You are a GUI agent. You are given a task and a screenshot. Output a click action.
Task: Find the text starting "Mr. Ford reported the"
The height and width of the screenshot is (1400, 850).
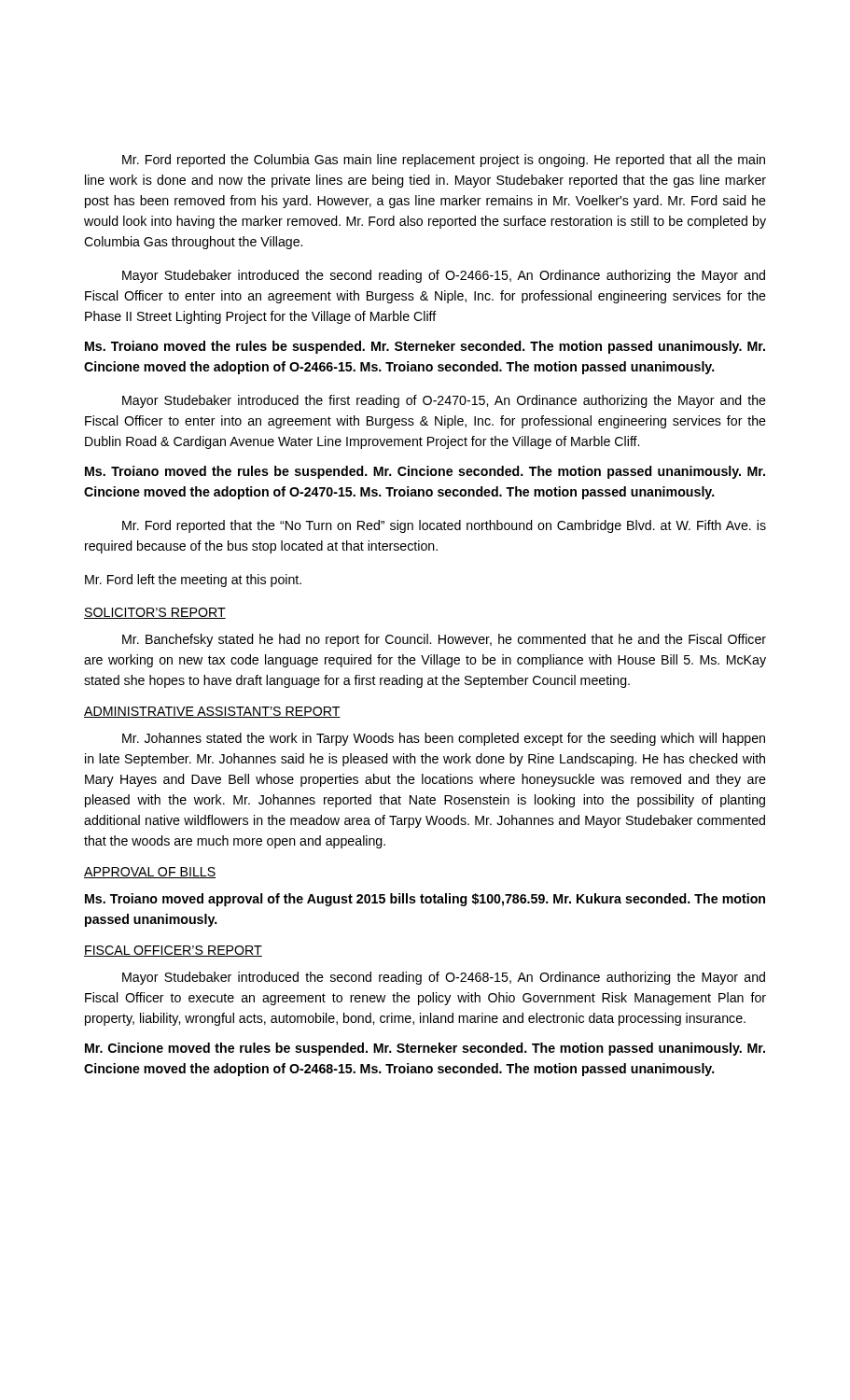pos(425,201)
